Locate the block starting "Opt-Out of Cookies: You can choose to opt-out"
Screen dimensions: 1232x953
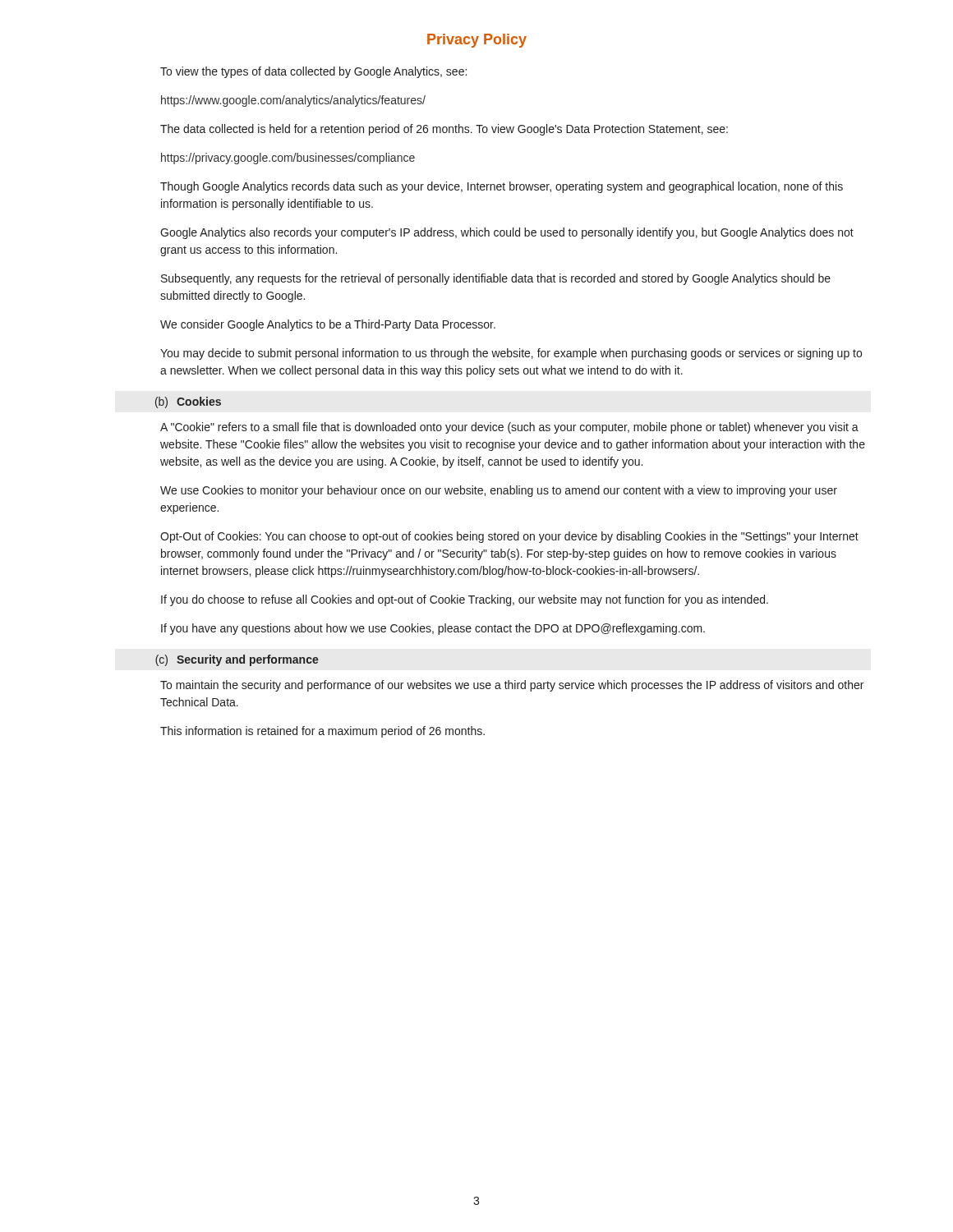(509, 554)
